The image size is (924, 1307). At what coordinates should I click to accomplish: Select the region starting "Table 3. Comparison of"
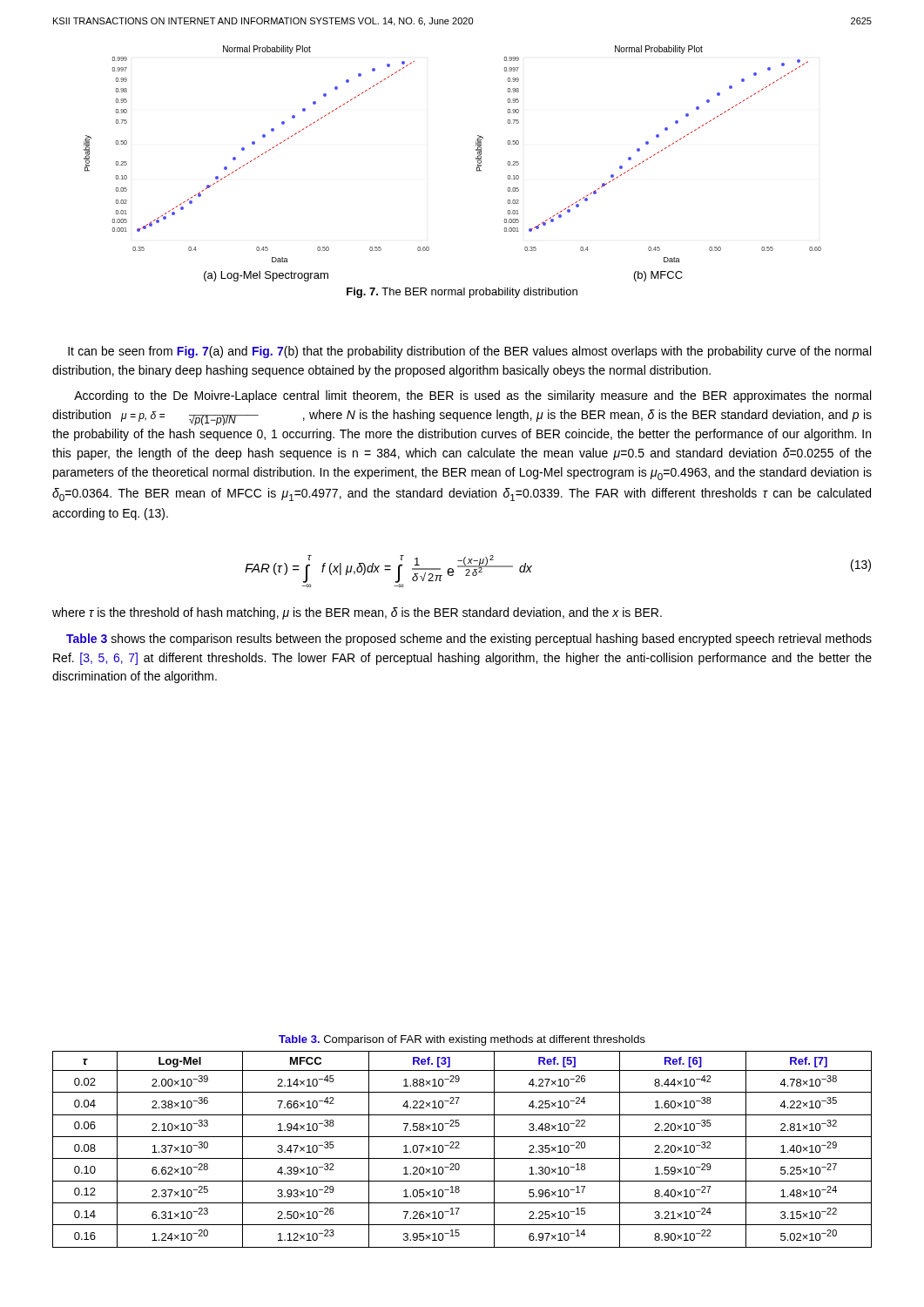[x=462, y=1039]
